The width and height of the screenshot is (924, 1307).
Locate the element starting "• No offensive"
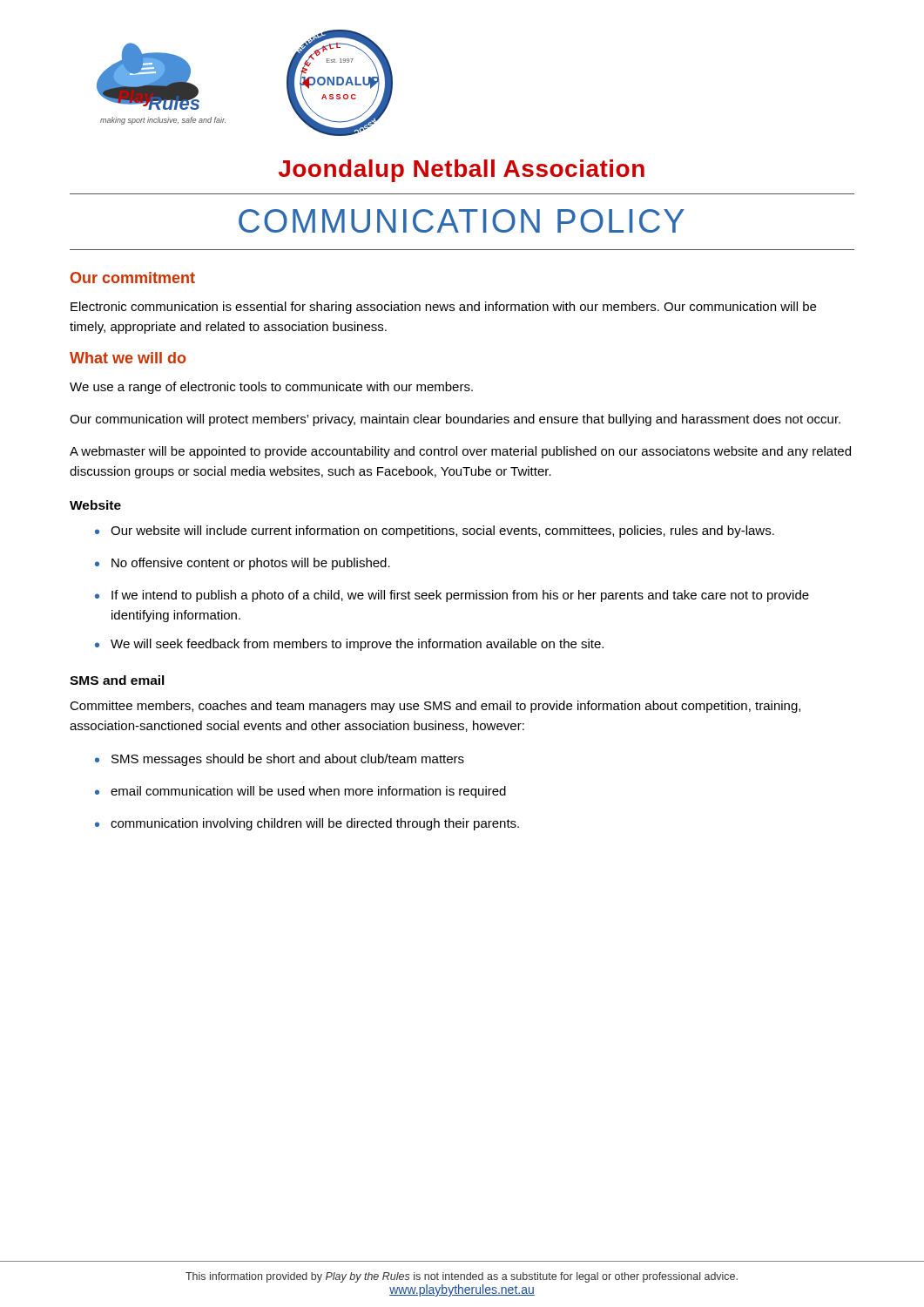(243, 564)
